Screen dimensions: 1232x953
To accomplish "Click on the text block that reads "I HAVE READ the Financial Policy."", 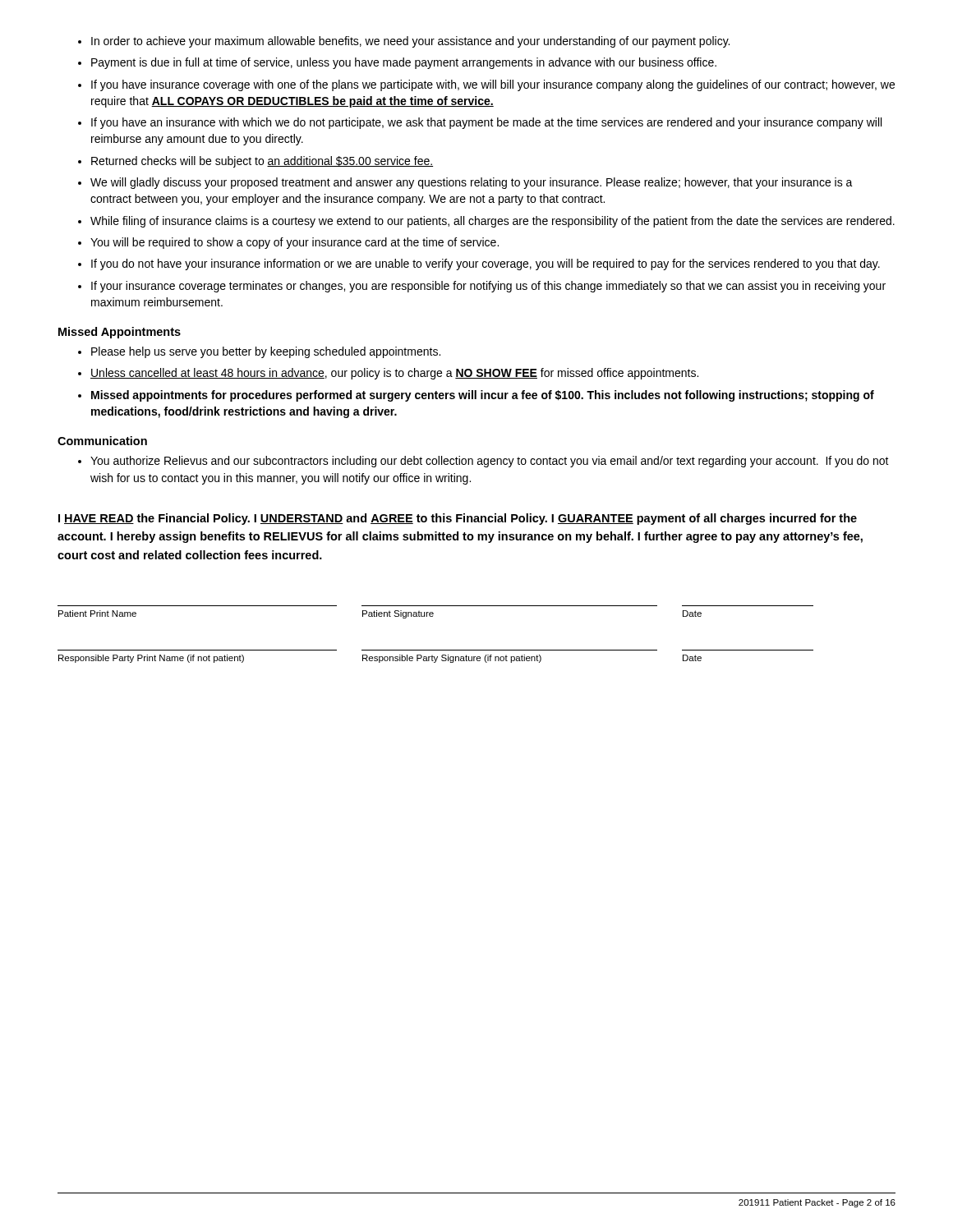I will [x=460, y=537].
